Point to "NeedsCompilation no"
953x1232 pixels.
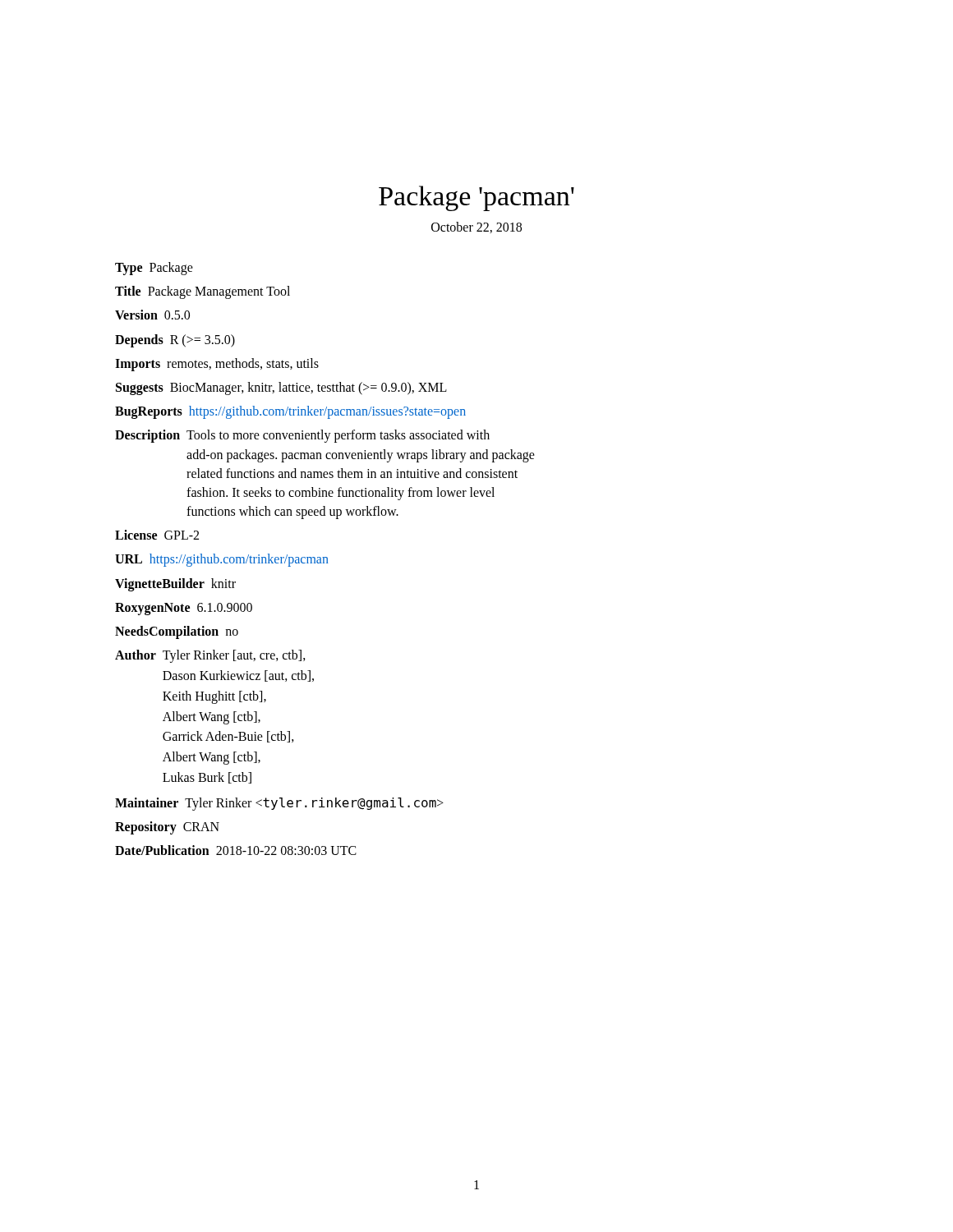[x=177, y=631]
